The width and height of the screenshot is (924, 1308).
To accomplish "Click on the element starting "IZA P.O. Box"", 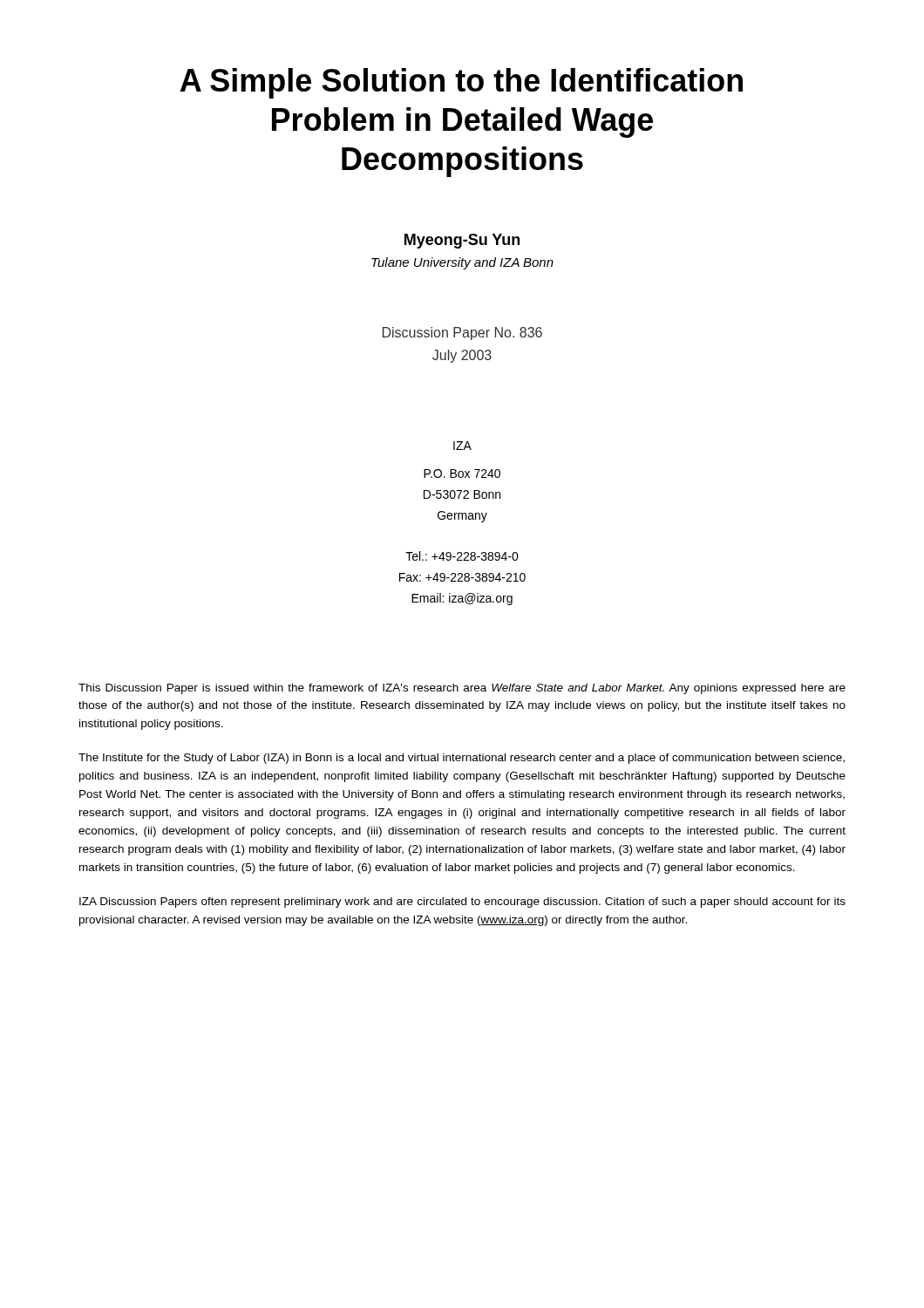I will 462,523.
